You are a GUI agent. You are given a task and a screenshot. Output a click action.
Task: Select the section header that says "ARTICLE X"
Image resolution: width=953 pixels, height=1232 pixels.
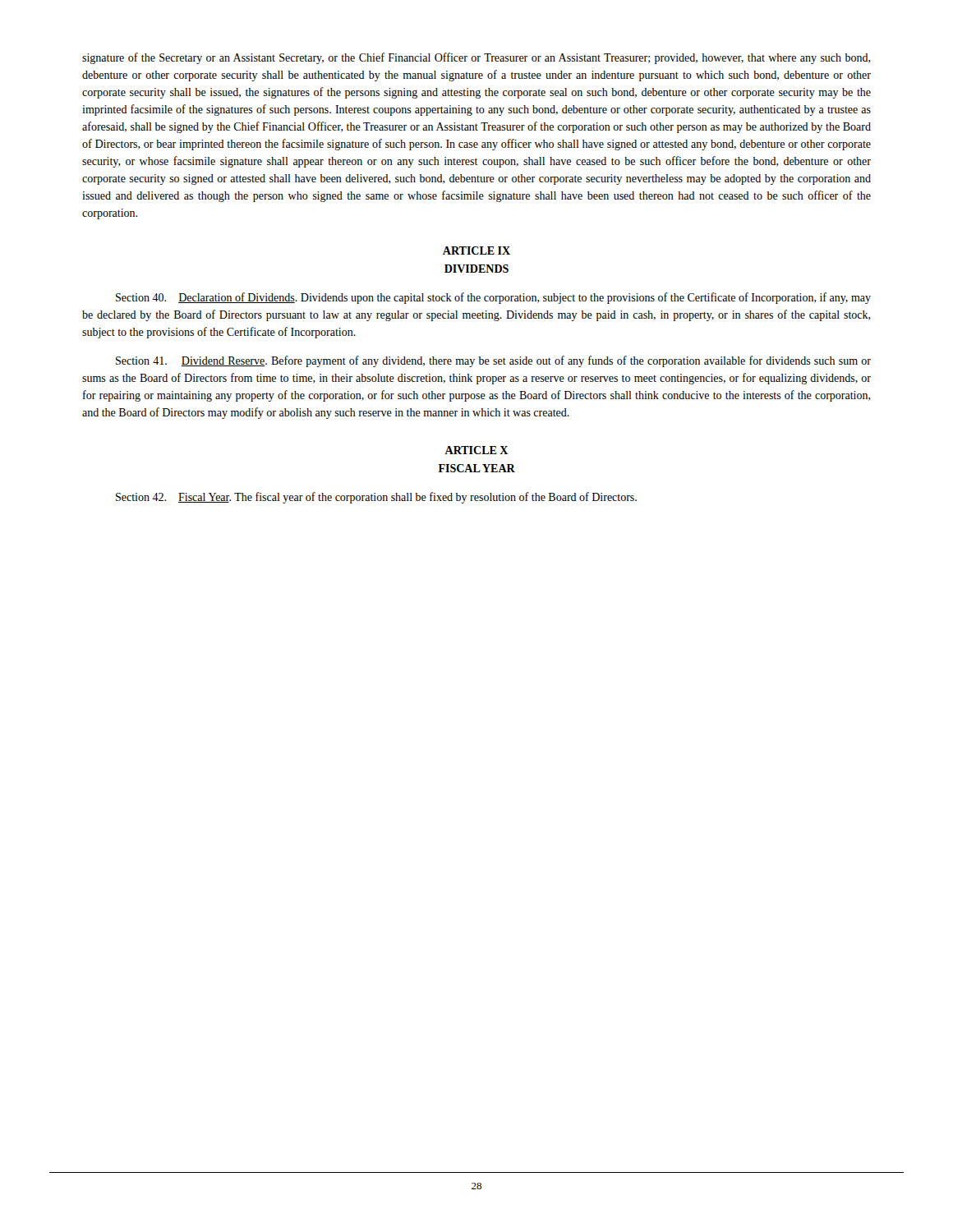tap(476, 451)
